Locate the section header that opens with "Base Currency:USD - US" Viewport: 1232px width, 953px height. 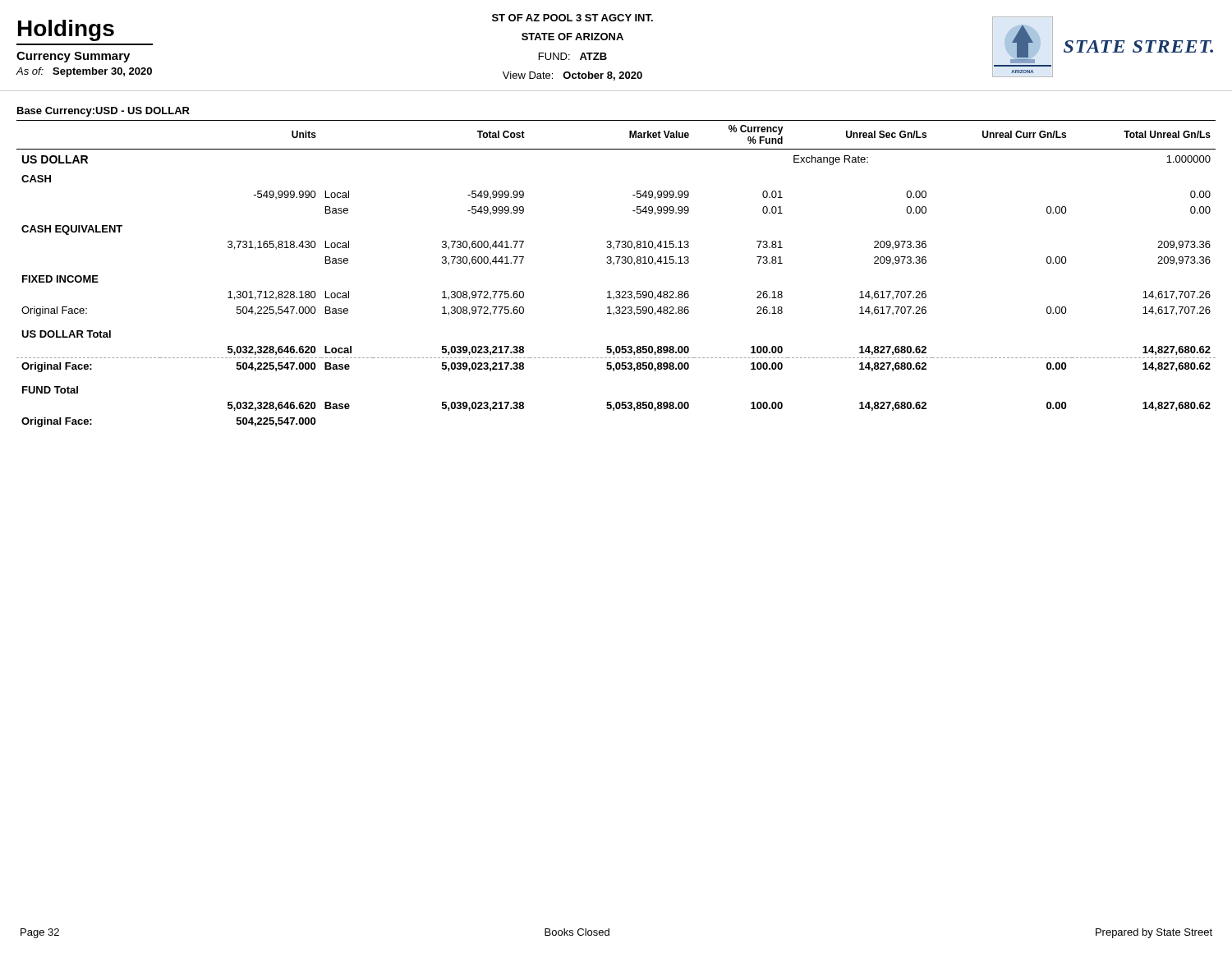tap(103, 110)
